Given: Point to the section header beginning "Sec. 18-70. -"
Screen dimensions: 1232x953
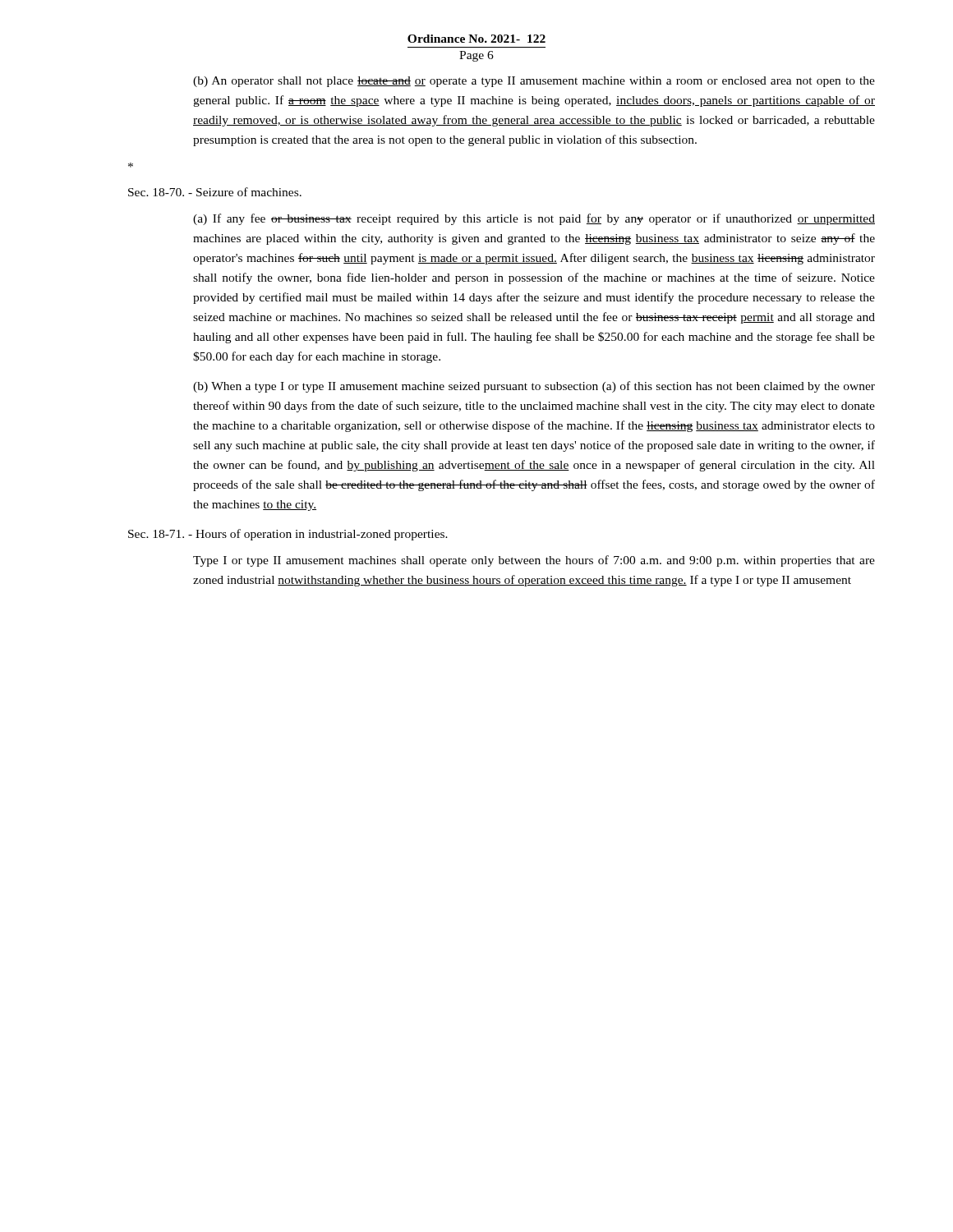Looking at the screenshot, I should (x=215, y=192).
